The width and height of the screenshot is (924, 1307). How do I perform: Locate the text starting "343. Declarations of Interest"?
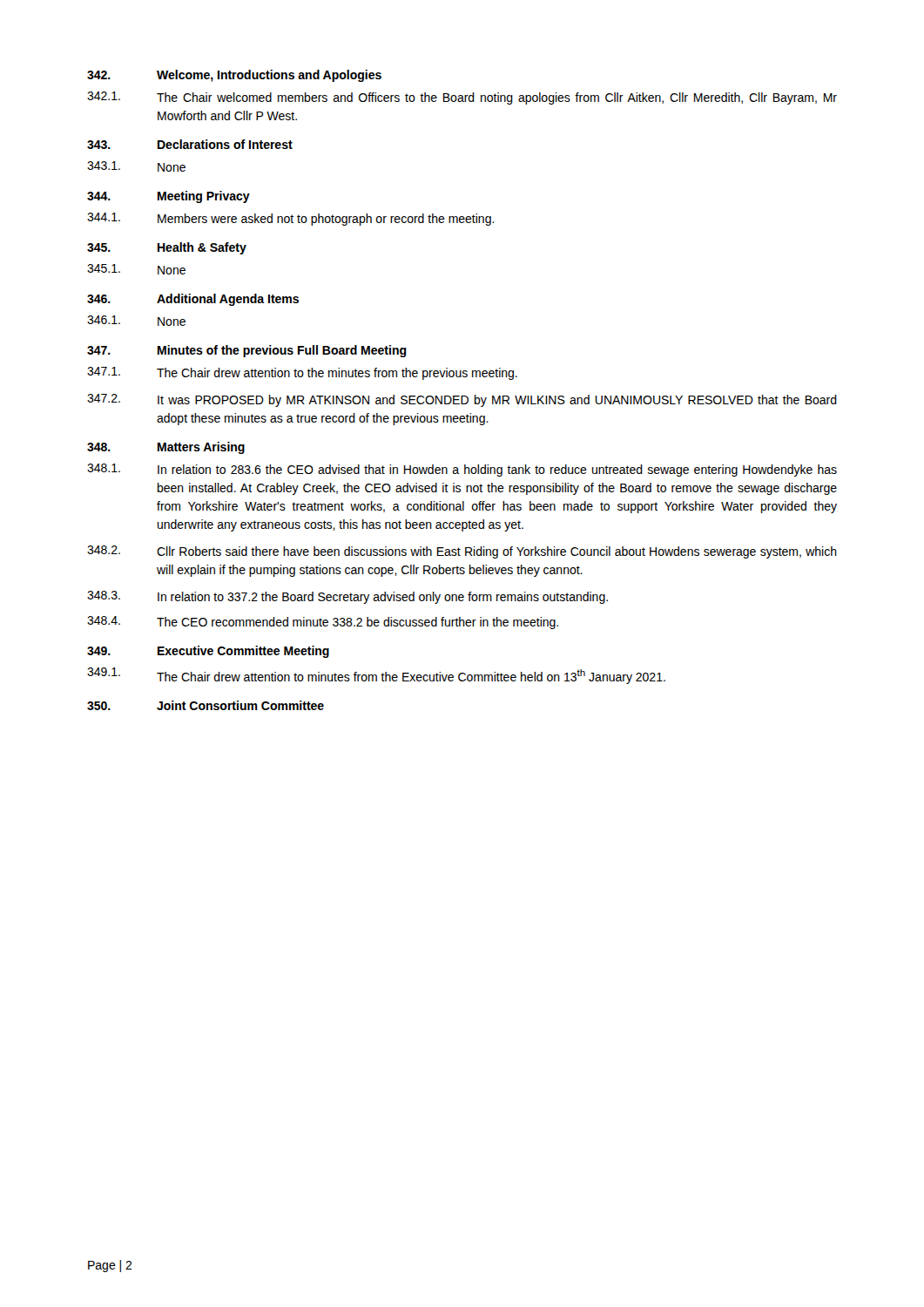coord(190,145)
